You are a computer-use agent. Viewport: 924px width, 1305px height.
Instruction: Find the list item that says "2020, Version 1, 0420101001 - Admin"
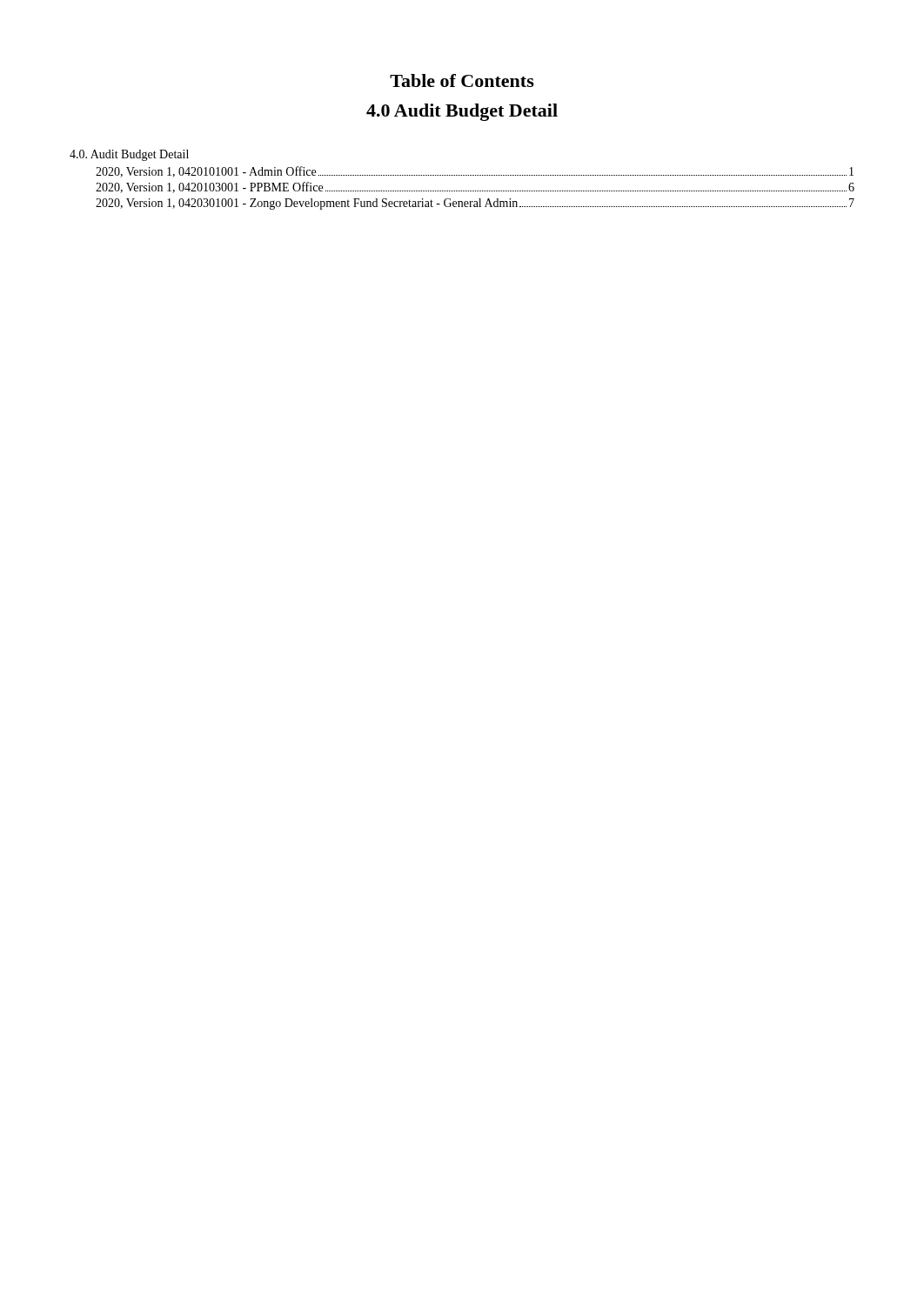pos(475,172)
